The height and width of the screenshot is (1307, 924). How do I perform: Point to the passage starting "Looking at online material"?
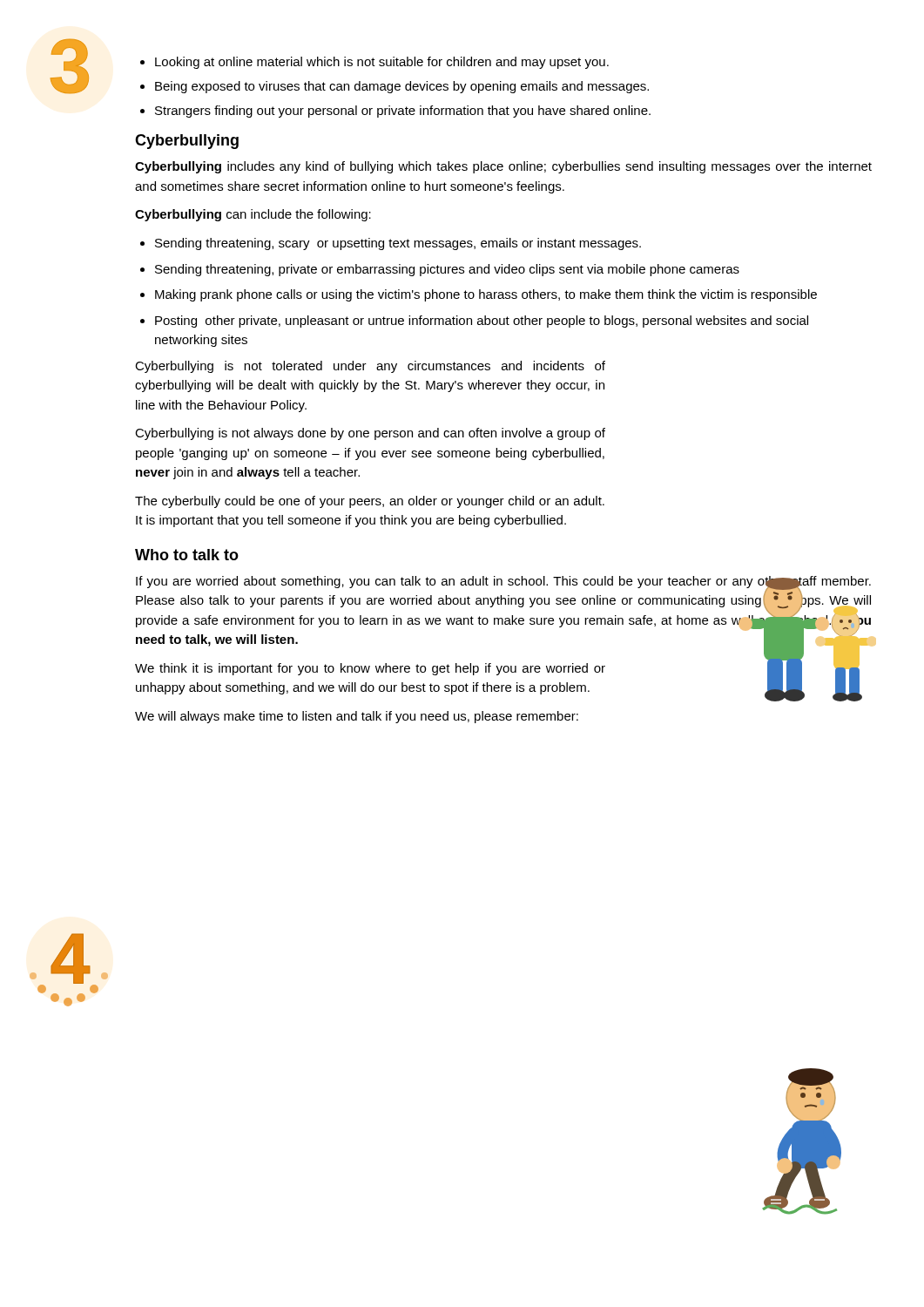503,86
